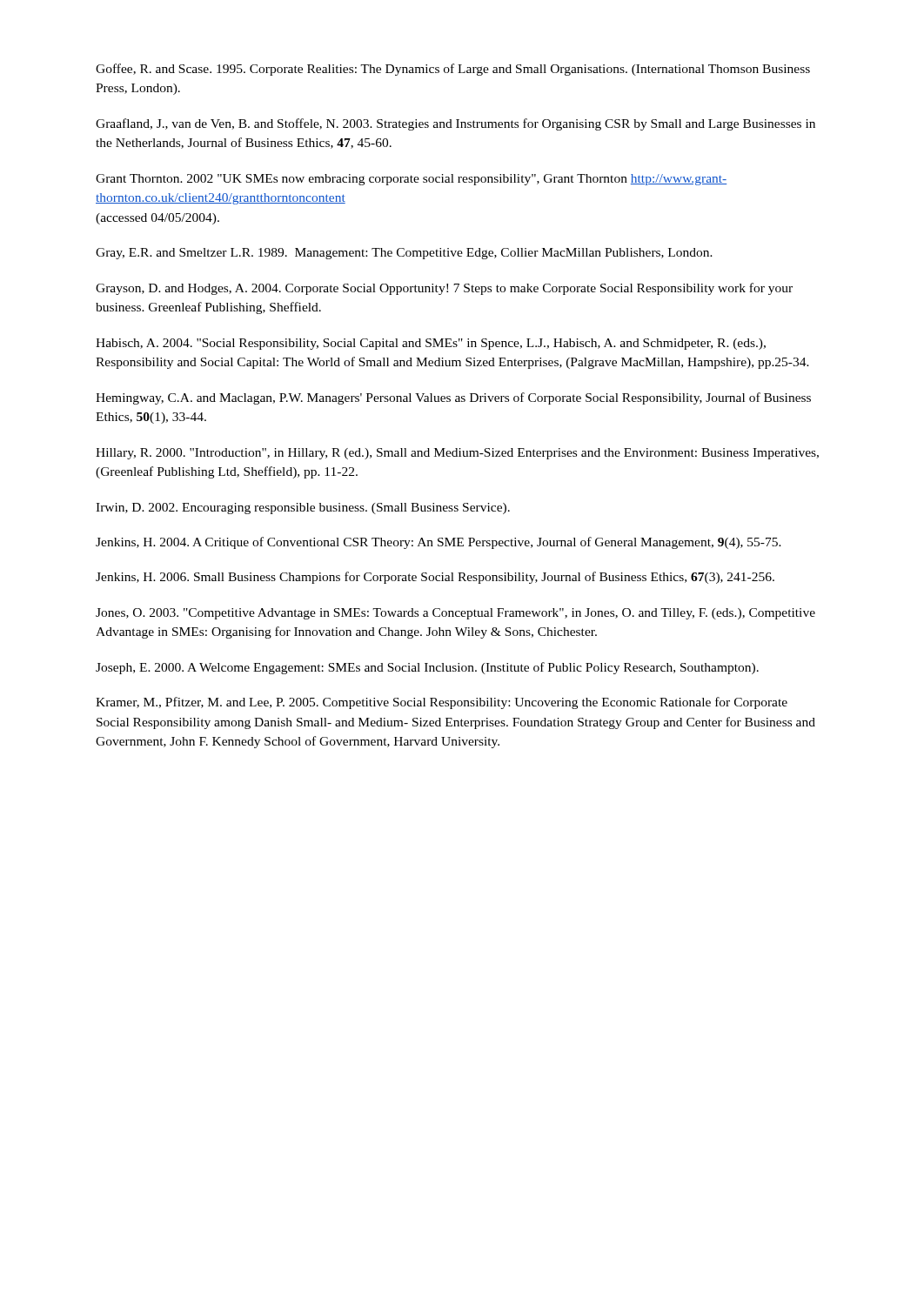
Task: Click on the block starting "Irwin, D. 2002. Encouraging"
Action: pyautogui.click(x=303, y=506)
